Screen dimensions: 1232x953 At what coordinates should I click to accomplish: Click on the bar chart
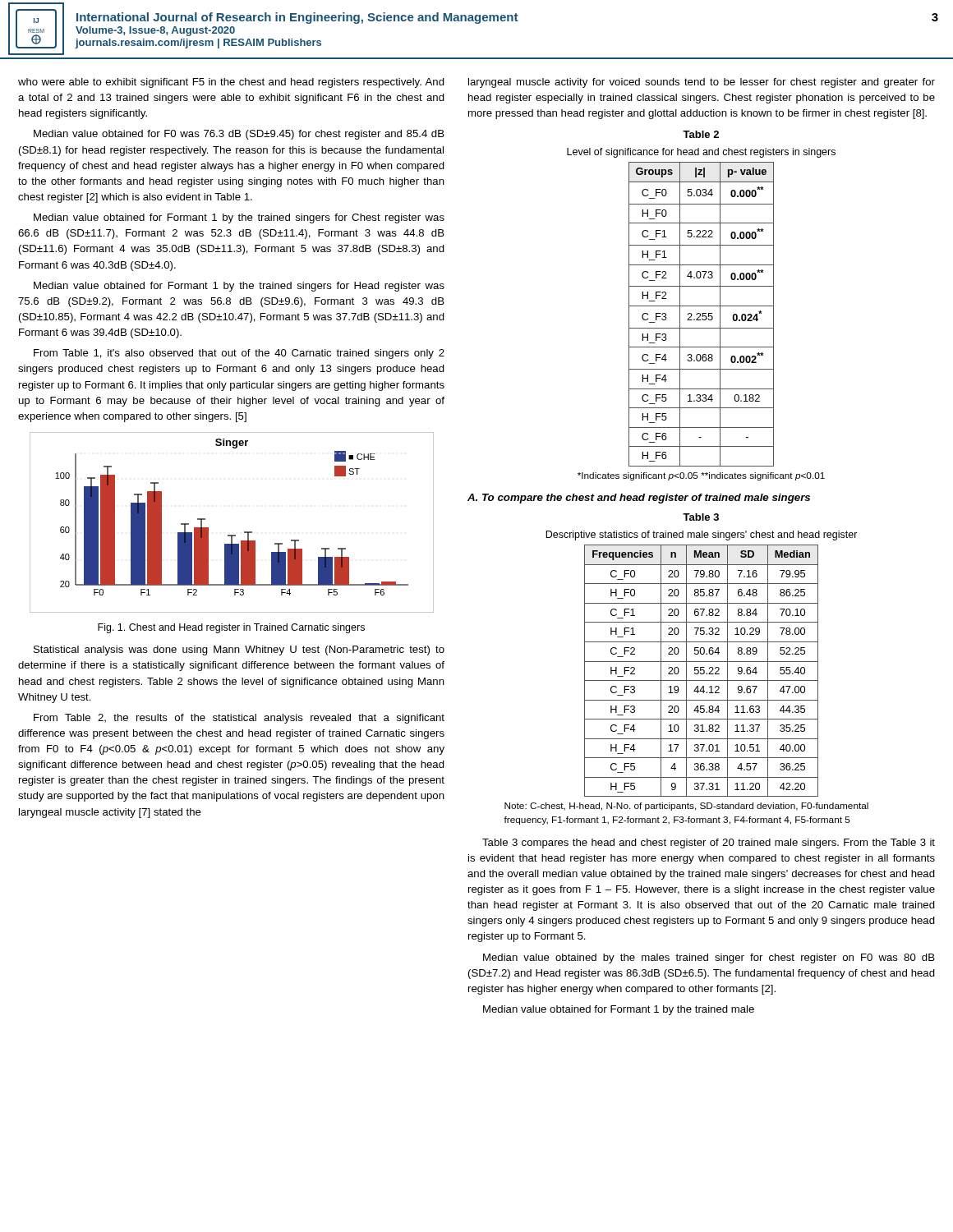click(231, 524)
